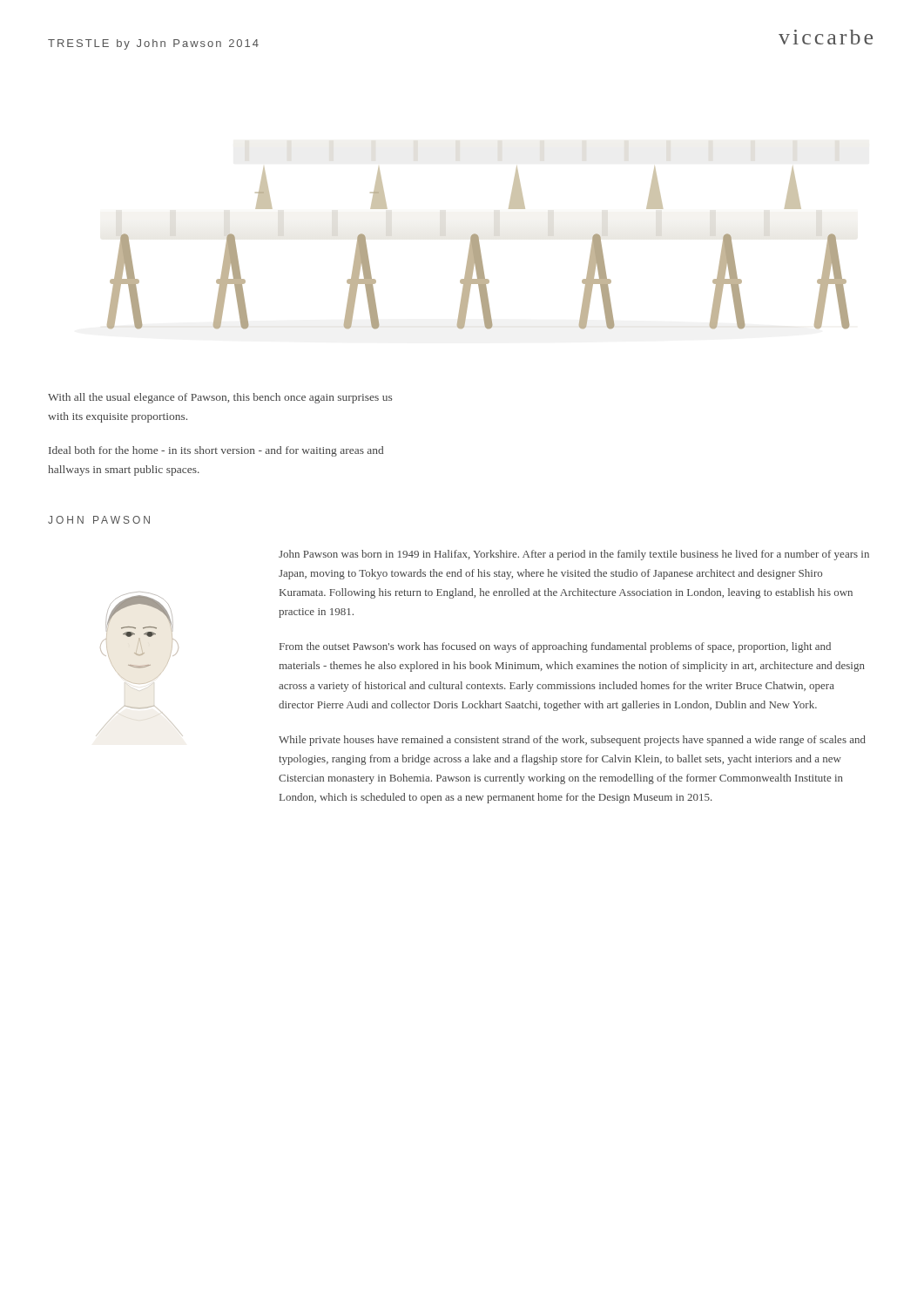Click the title that begins "TRESTLE by John Pawson"
The image size is (924, 1307).
154,43
